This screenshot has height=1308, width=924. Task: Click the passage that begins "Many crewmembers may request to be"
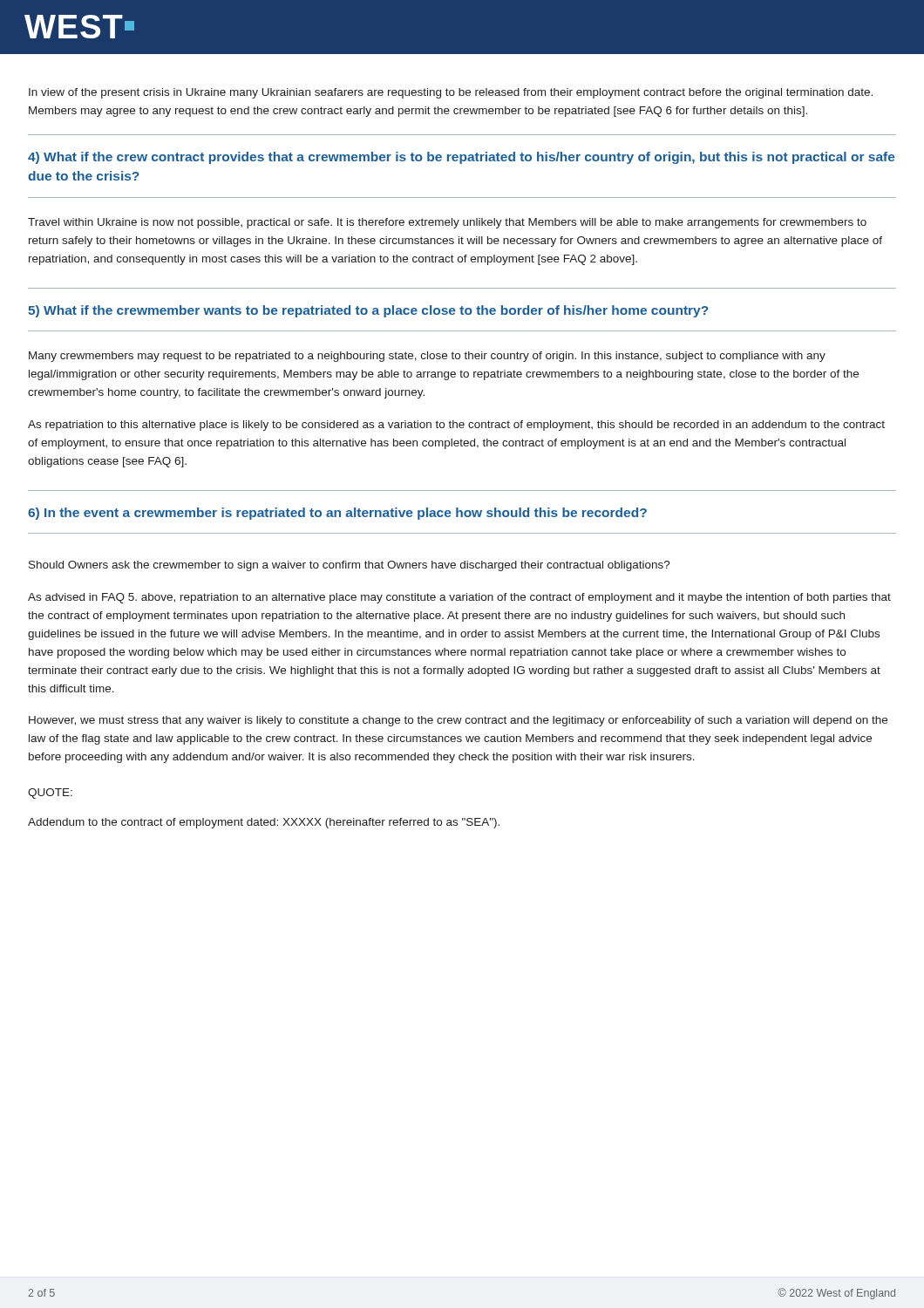[462, 374]
